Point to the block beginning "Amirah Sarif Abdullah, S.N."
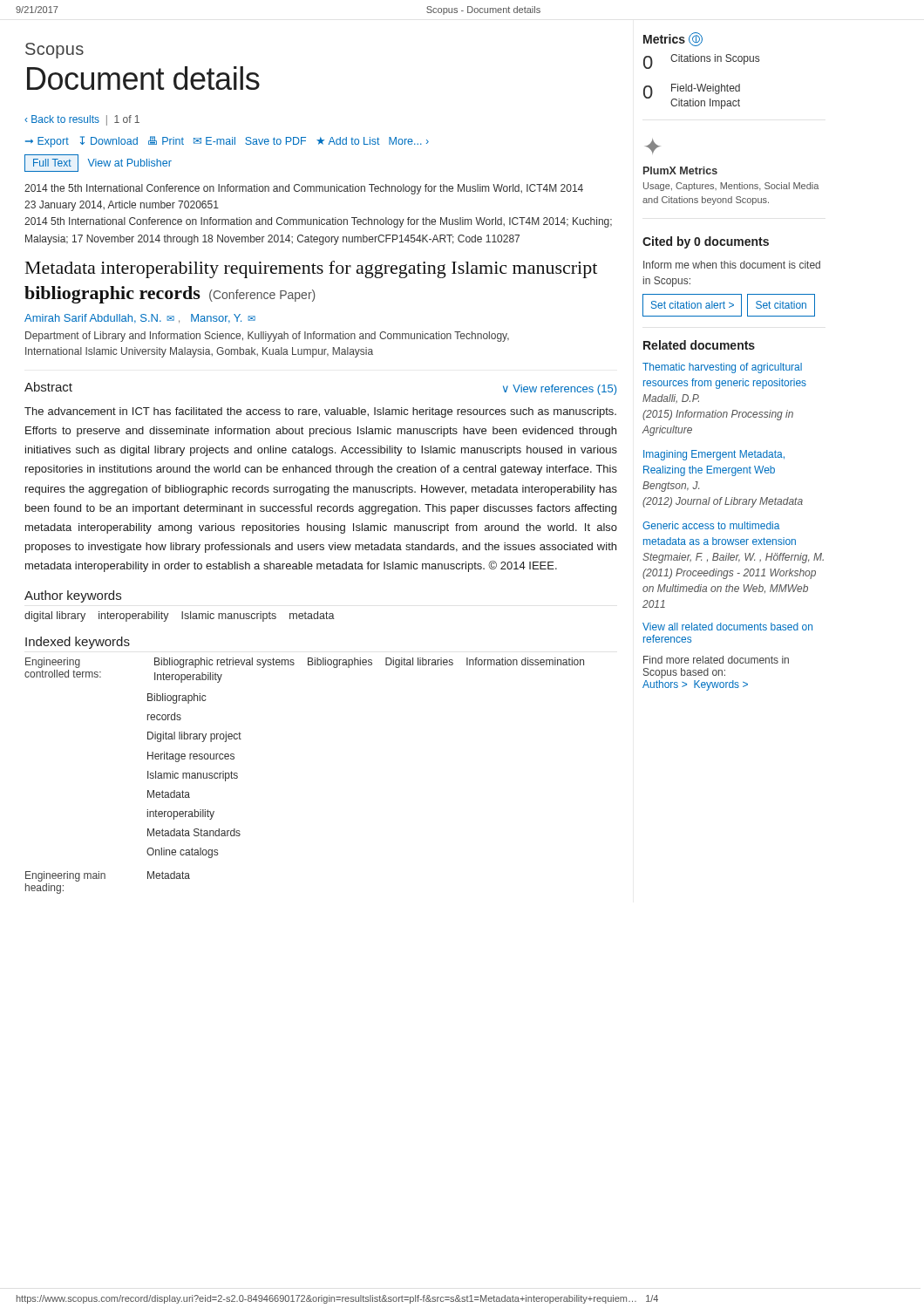924x1308 pixels. pos(140,318)
